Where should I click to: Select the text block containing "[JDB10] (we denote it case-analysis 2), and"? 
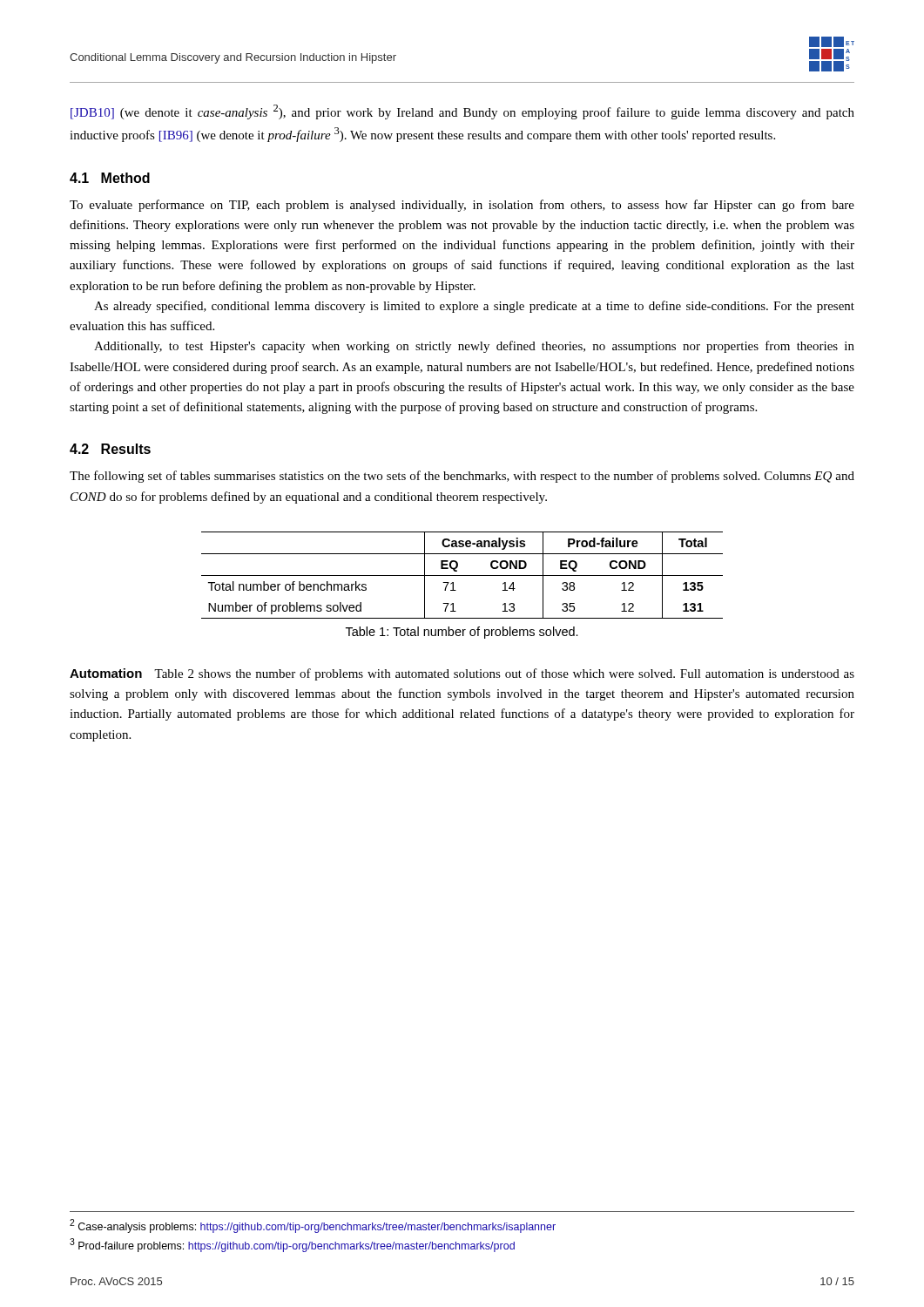[x=462, y=122]
